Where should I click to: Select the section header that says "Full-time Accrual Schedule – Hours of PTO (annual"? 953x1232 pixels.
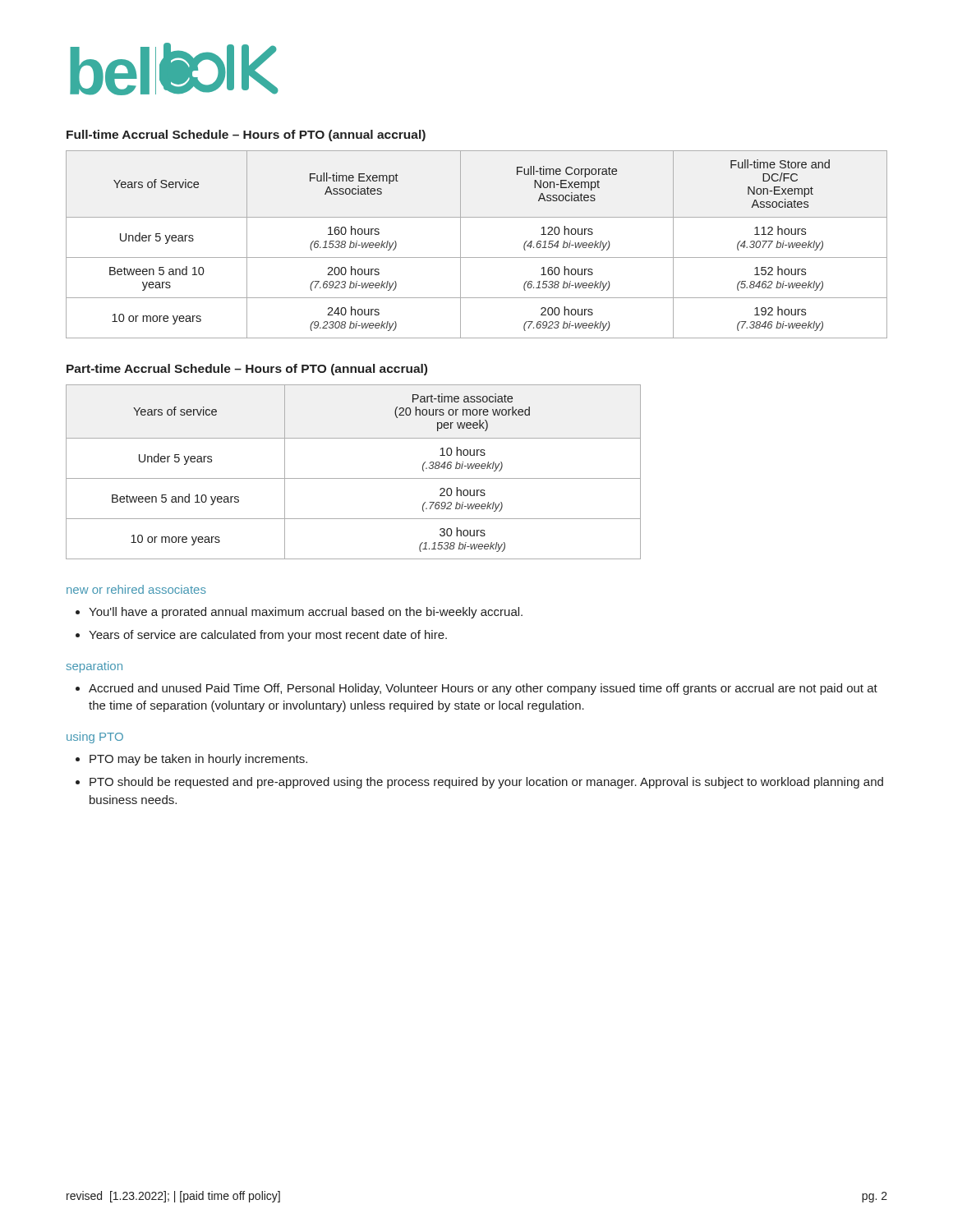[246, 134]
